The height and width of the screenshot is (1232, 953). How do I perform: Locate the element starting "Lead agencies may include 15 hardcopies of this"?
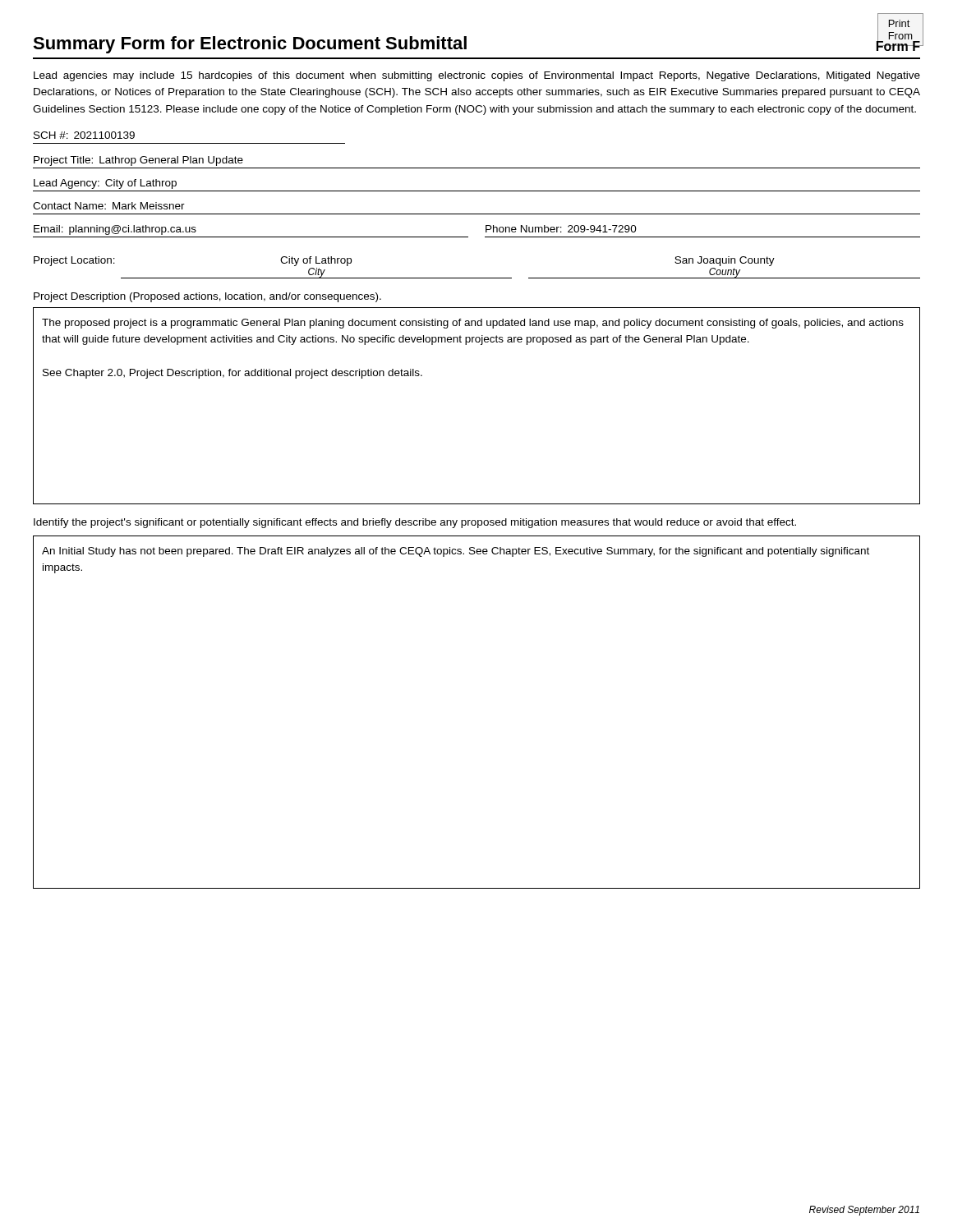point(476,92)
